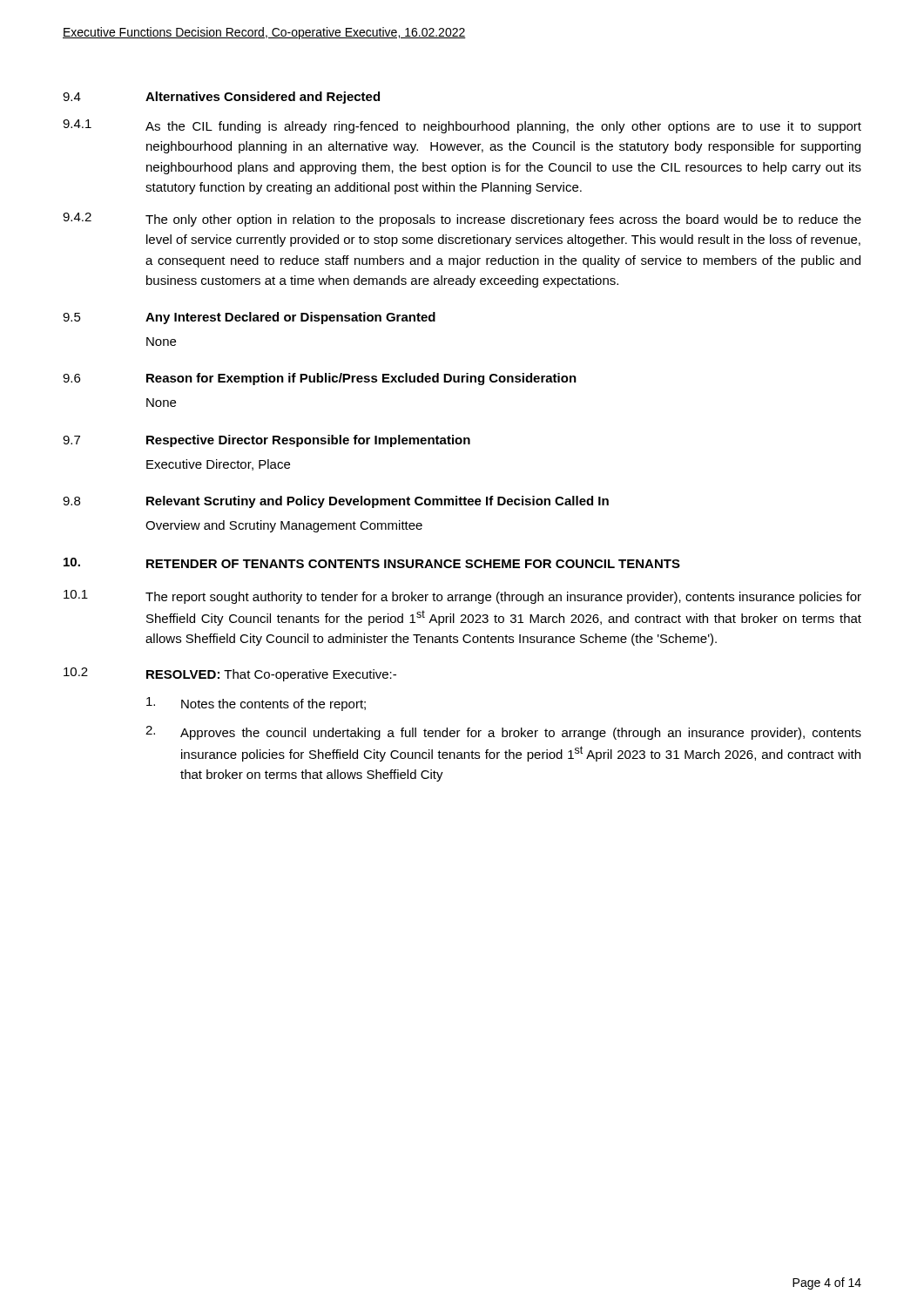Select the section header containing "9.7 Respective Director Responsible for Implementation"

(462, 439)
